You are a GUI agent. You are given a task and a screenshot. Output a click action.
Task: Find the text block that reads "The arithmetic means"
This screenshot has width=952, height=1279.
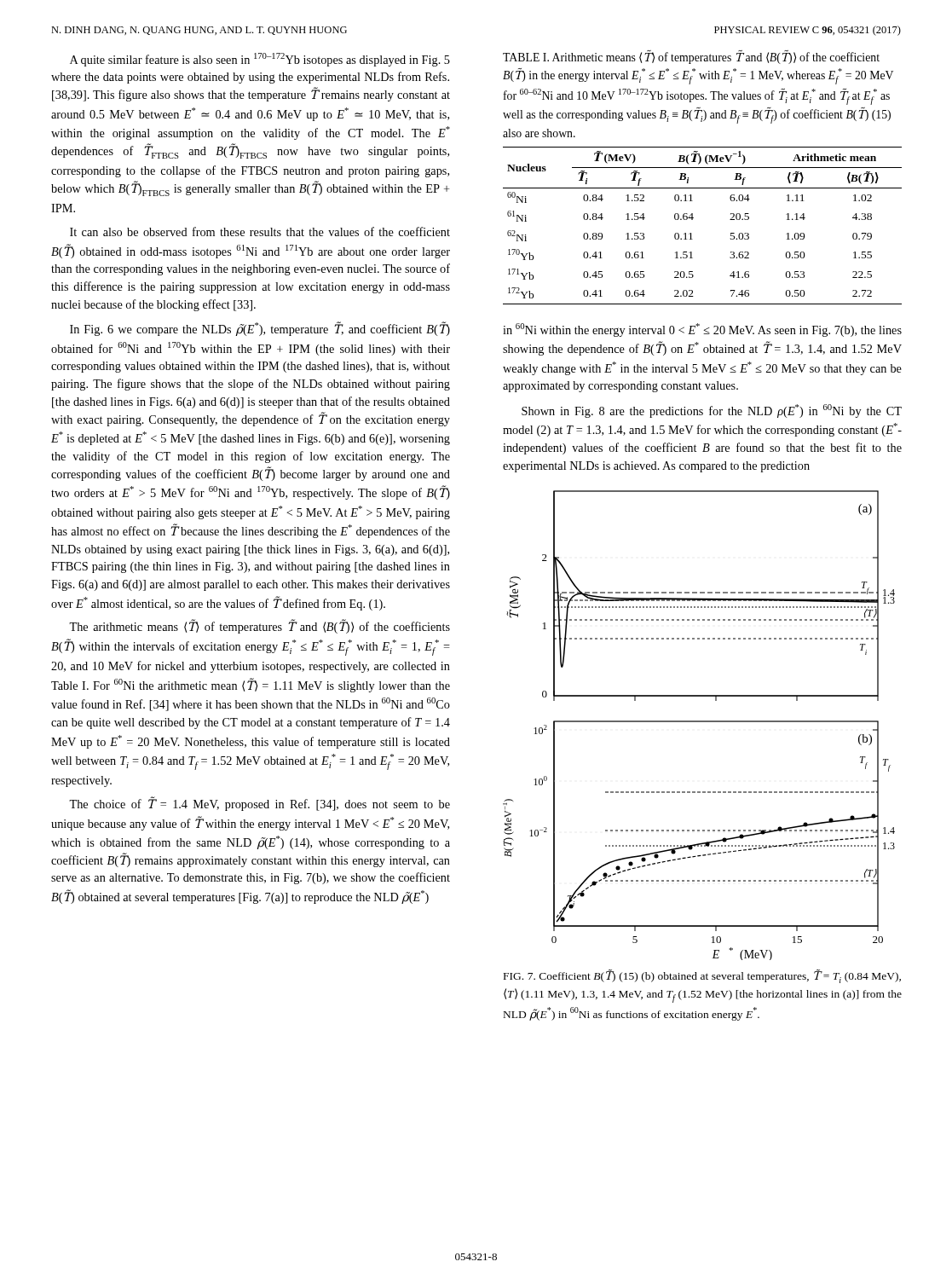tap(251, 704)
